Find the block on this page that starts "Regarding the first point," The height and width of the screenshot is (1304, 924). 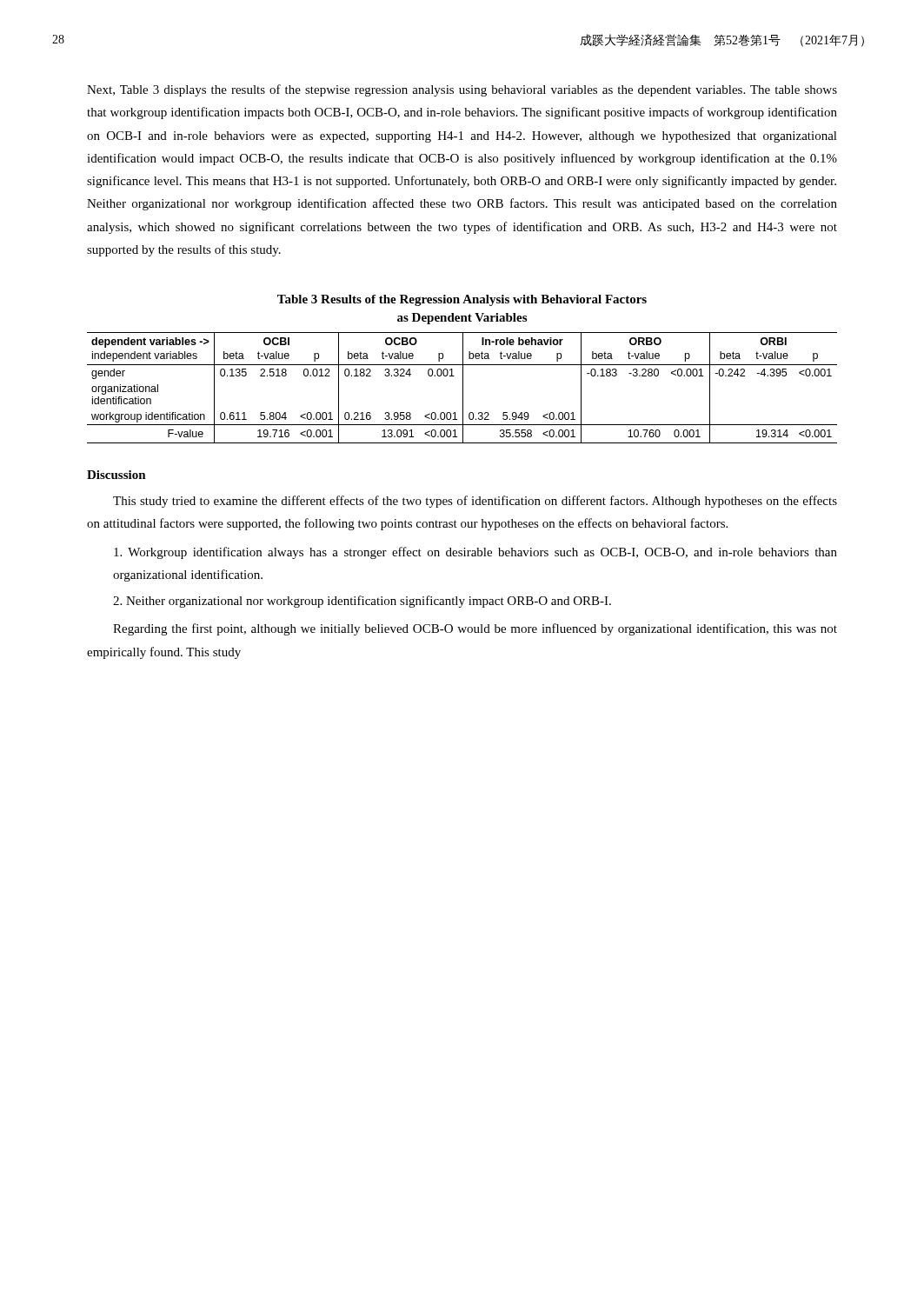coord(462,640)
